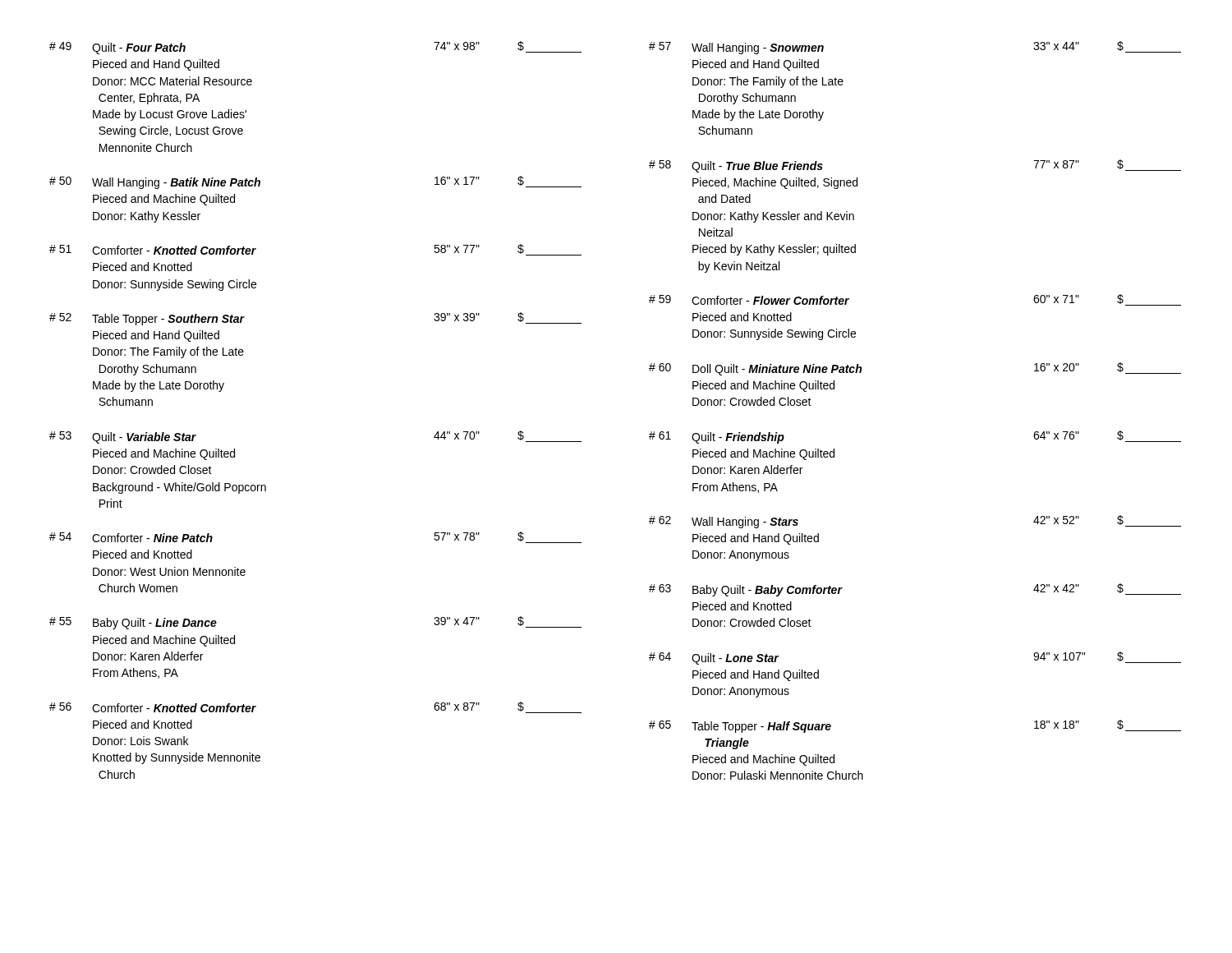Locate the list item that reads "# 57 Wall Hanging - Snowmen"

[x=755, y=46]
